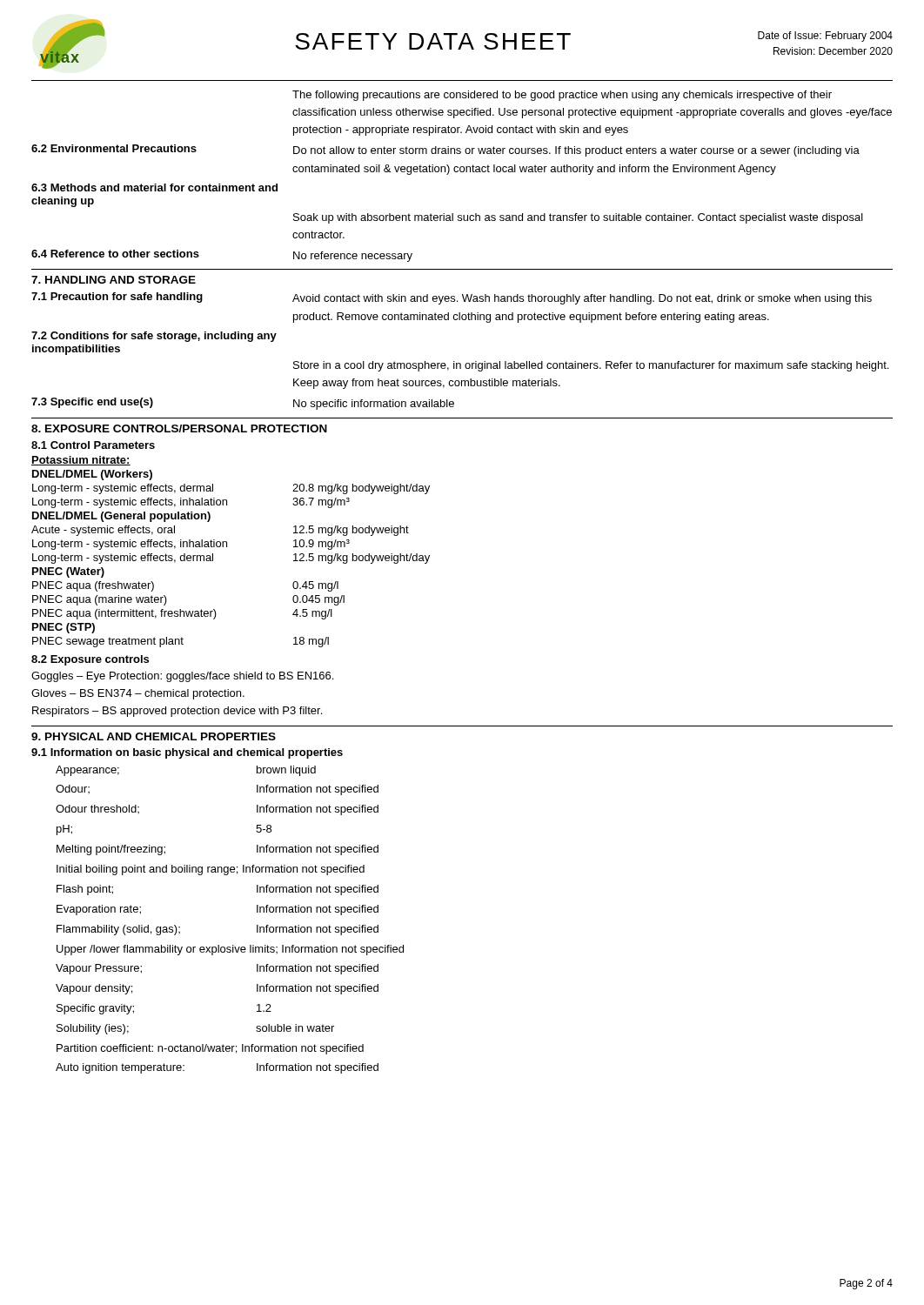Image resolution: width=924 pixels, height=1305 pixels.
Task: Point to the text block starting "PNEC (Water)"
Action: point(68,571)
